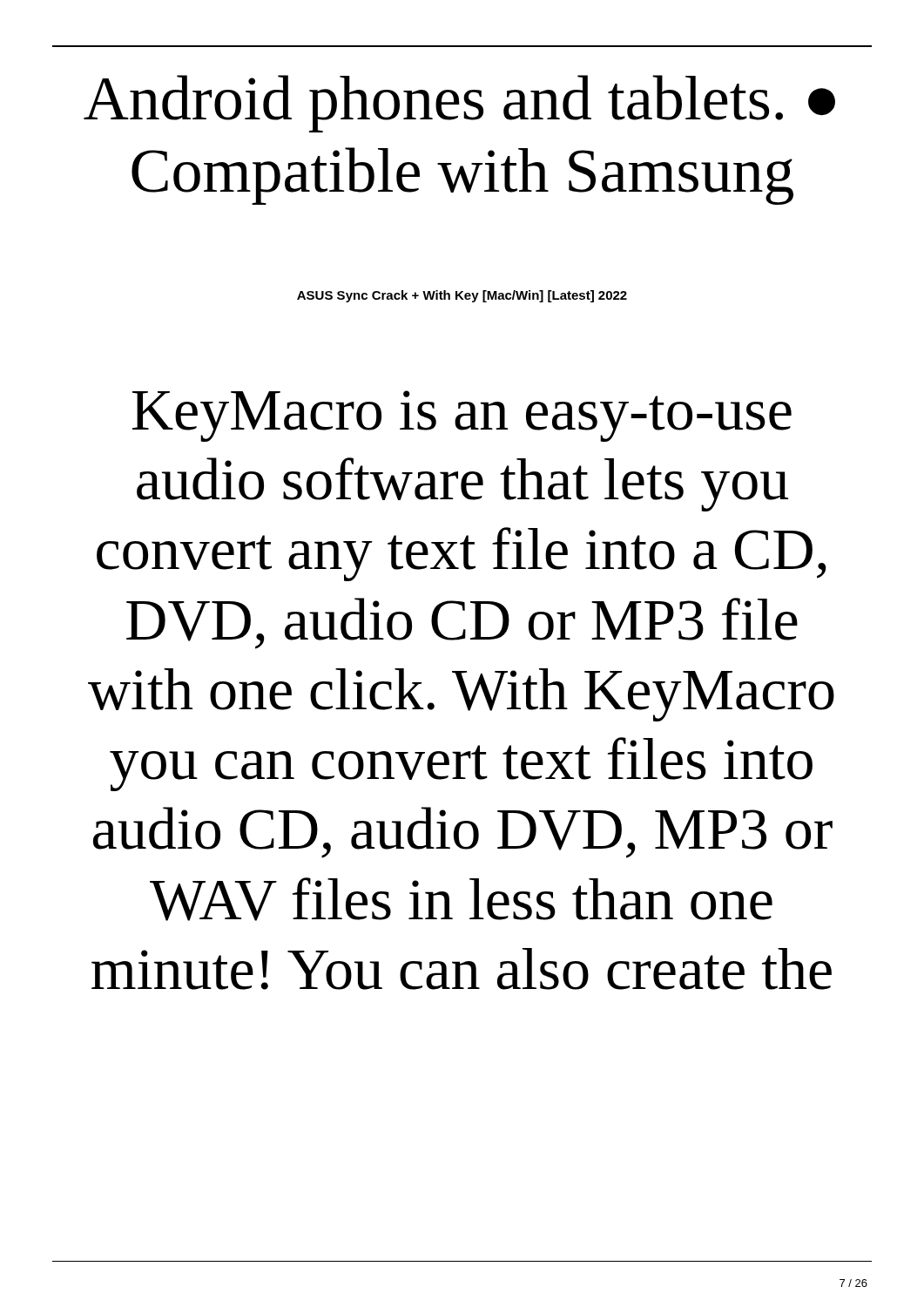This screenshot has width=924, height=1307.
Task: Find "Android phones and tablets. ●Compatible with Samsung" on this page
Action: [462, 135]
